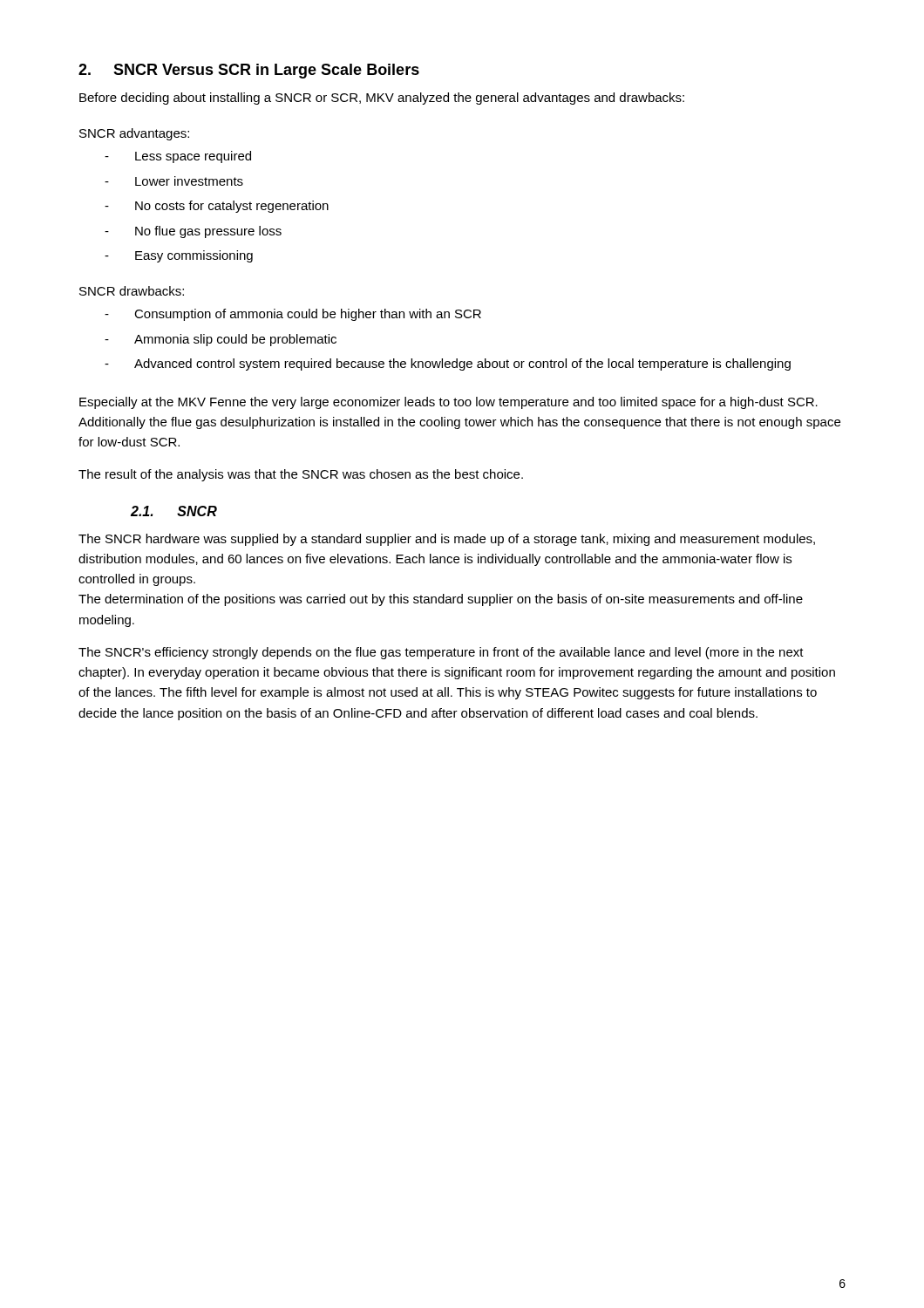Select the text with the text "SNCR advantages:"
This screenshot has width=924, height=1308.
point(134,133)
